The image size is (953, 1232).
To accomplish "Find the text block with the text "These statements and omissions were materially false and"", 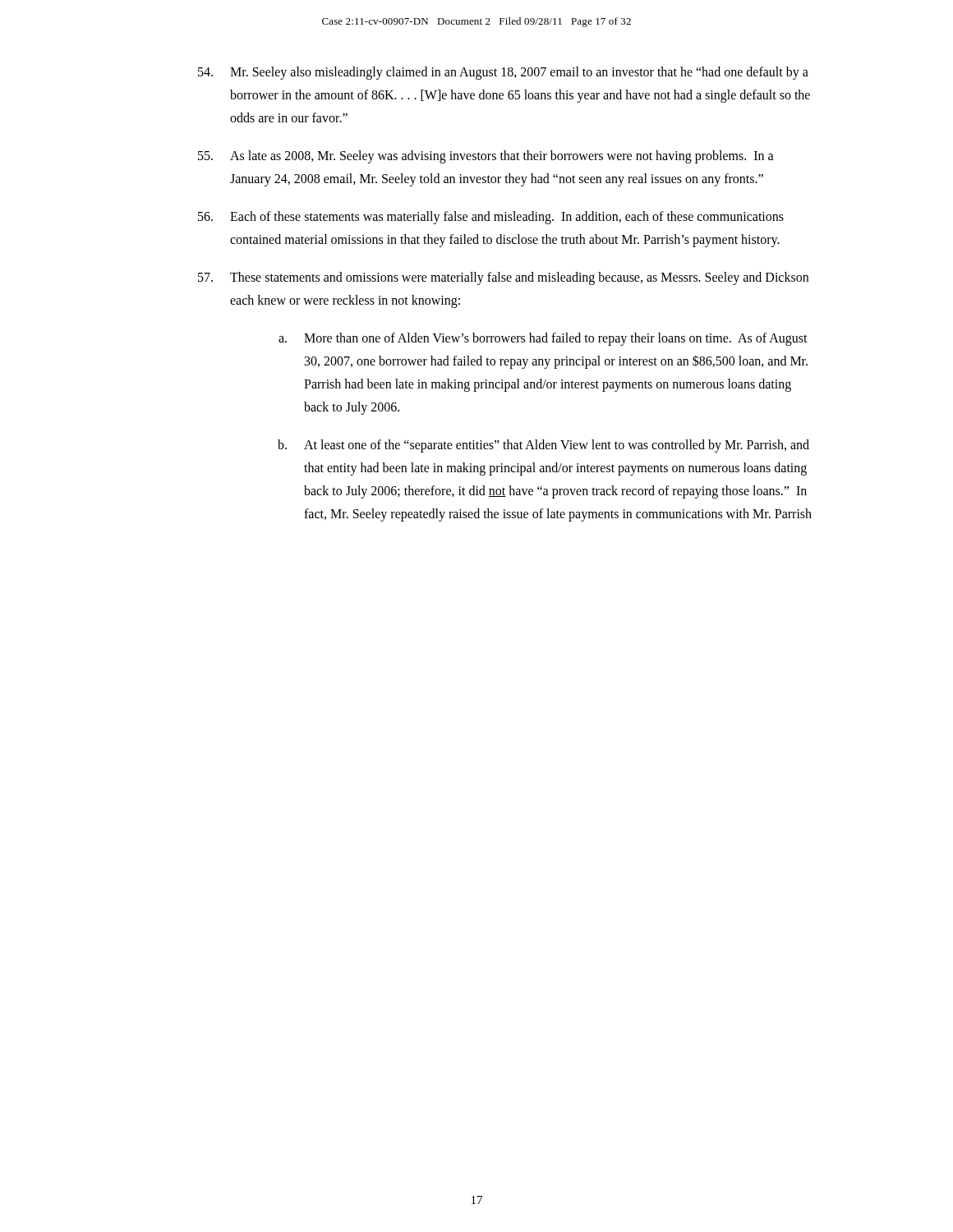I will 476,289.
